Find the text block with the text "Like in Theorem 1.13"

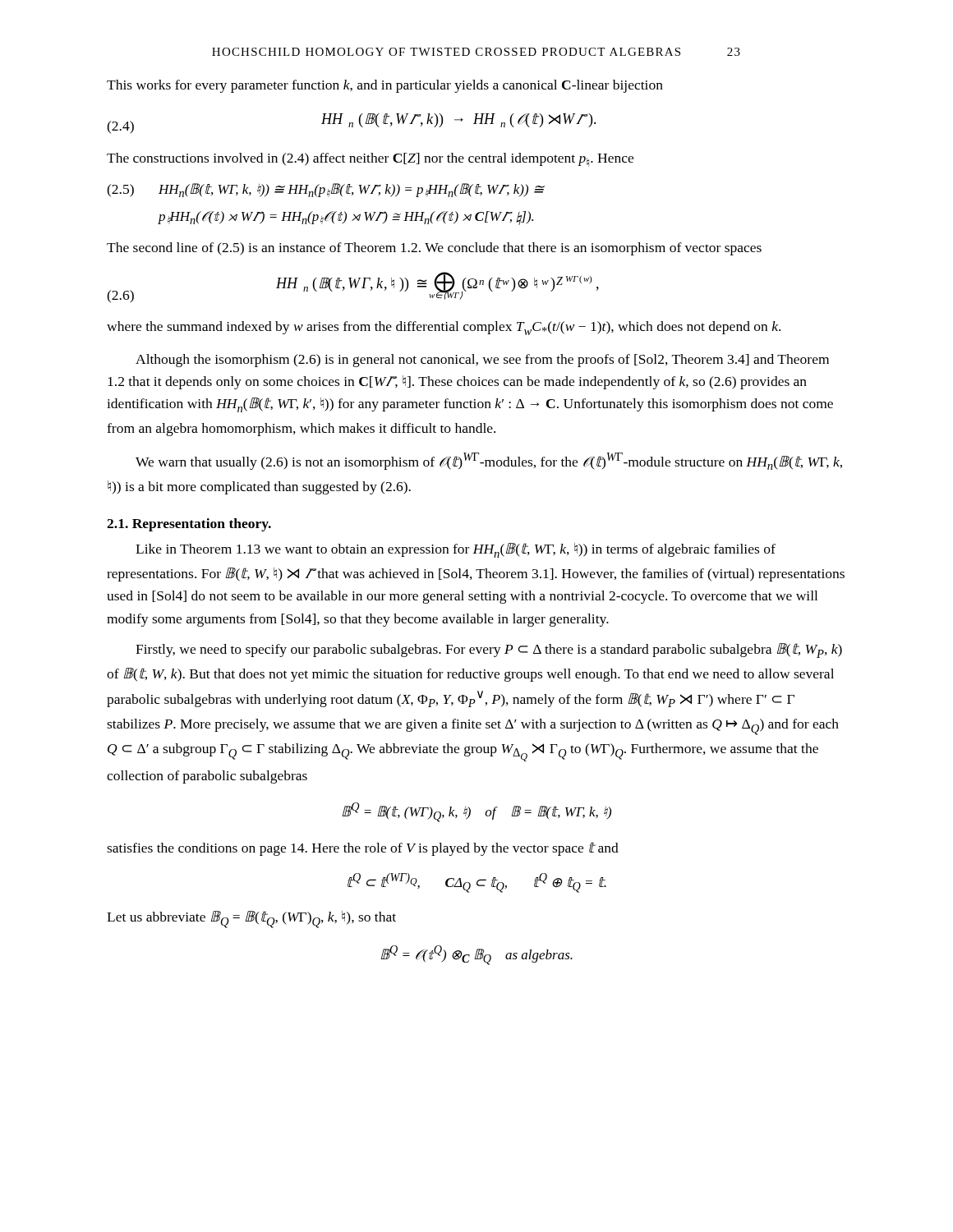(476, 584)
